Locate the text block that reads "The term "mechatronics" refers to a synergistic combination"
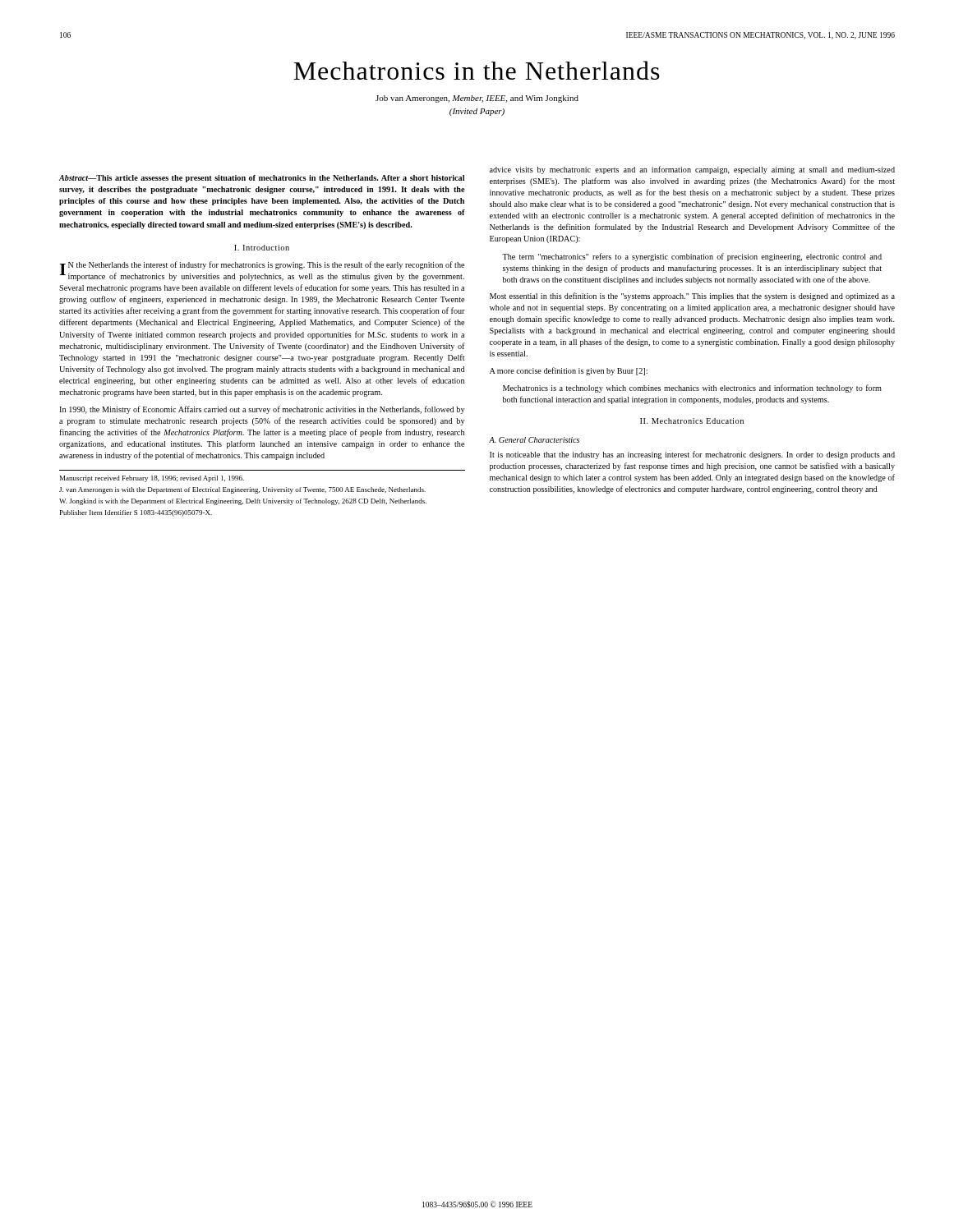954x1232 pixels. point(692,268)
